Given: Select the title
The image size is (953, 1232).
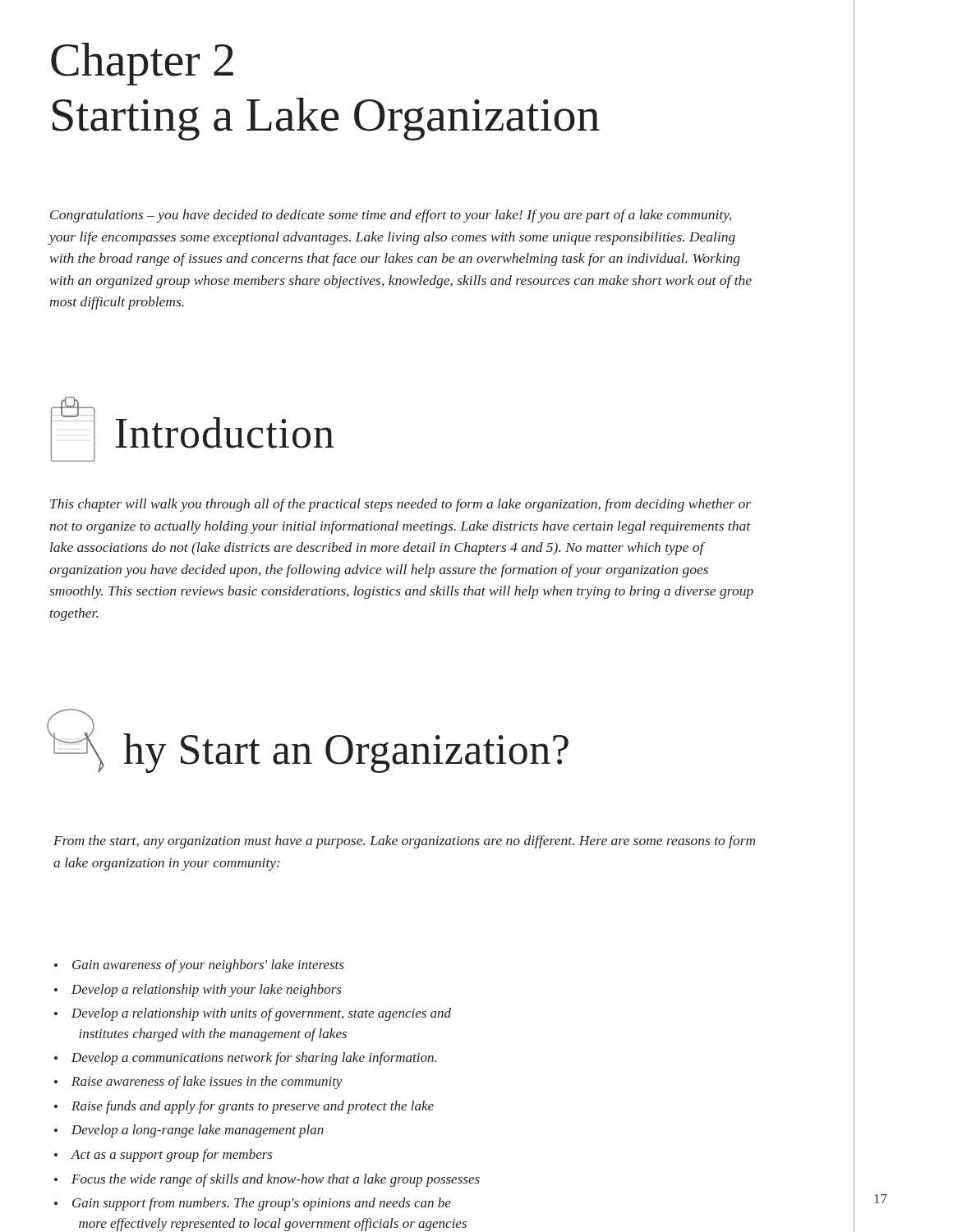Looking at the screenshot, I should click(398, 88).
